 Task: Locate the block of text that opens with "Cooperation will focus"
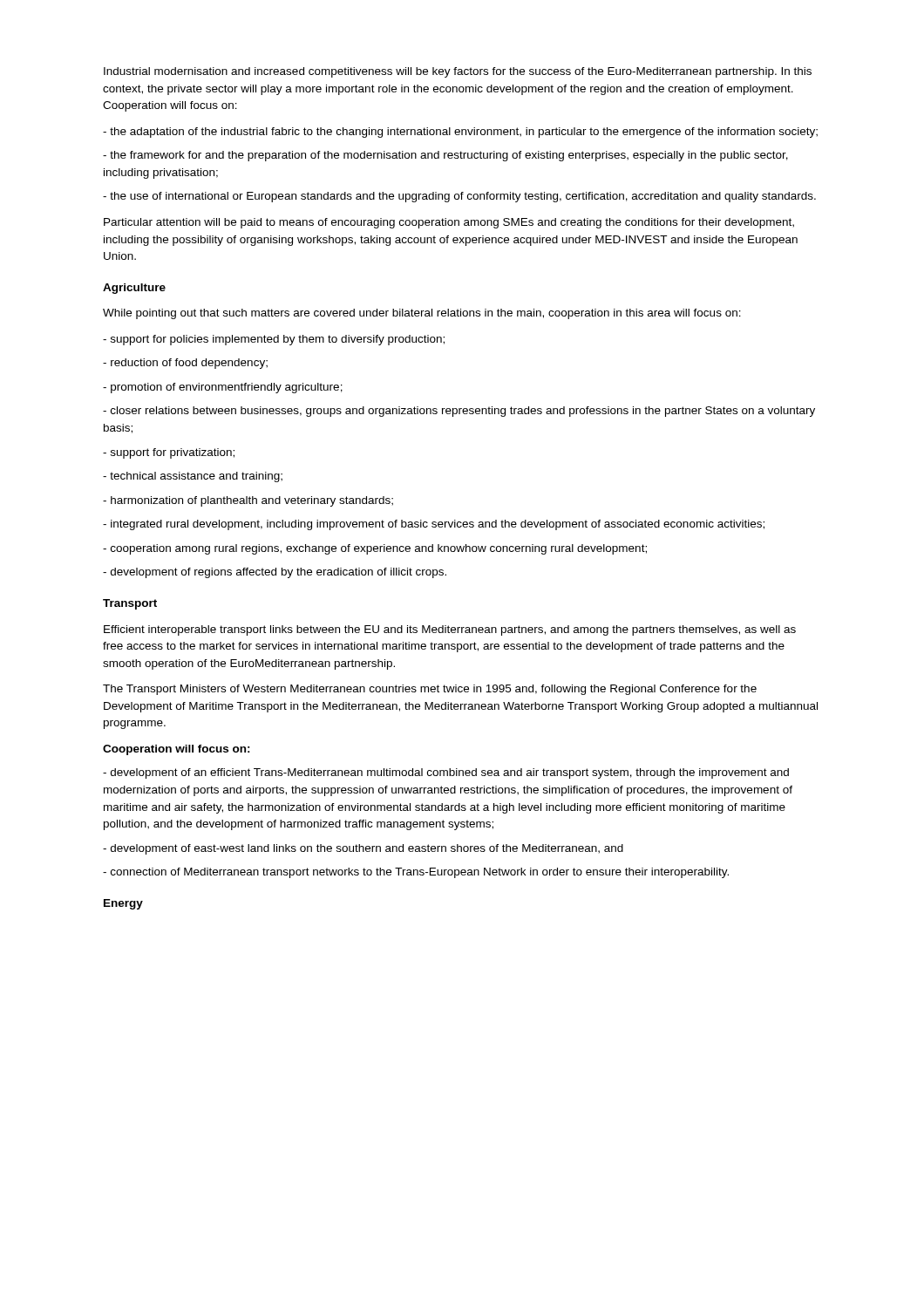click(177, 748)
